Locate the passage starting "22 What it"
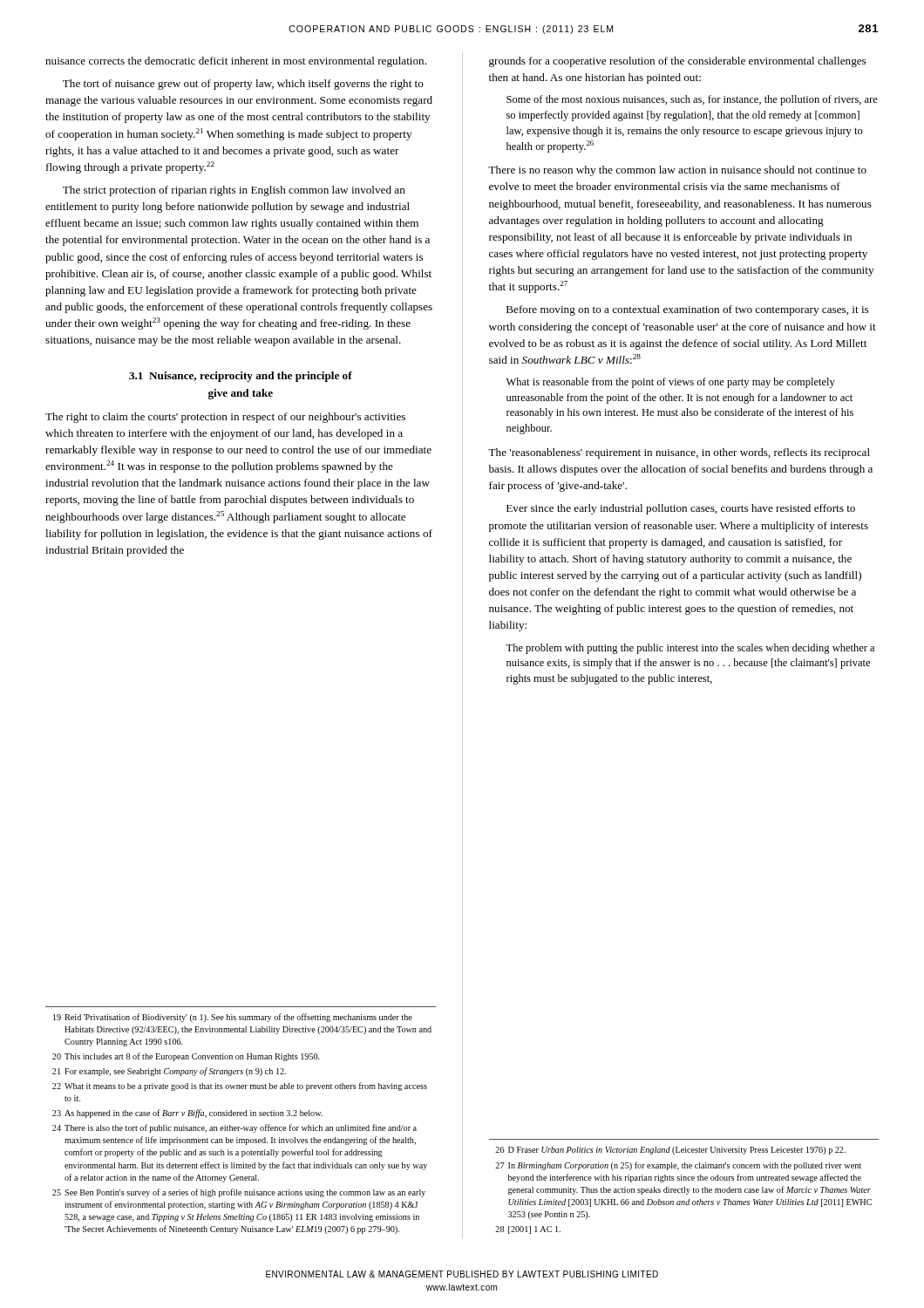The width and height of the screenshot is (924, 1308). [x=240, y=1093]
